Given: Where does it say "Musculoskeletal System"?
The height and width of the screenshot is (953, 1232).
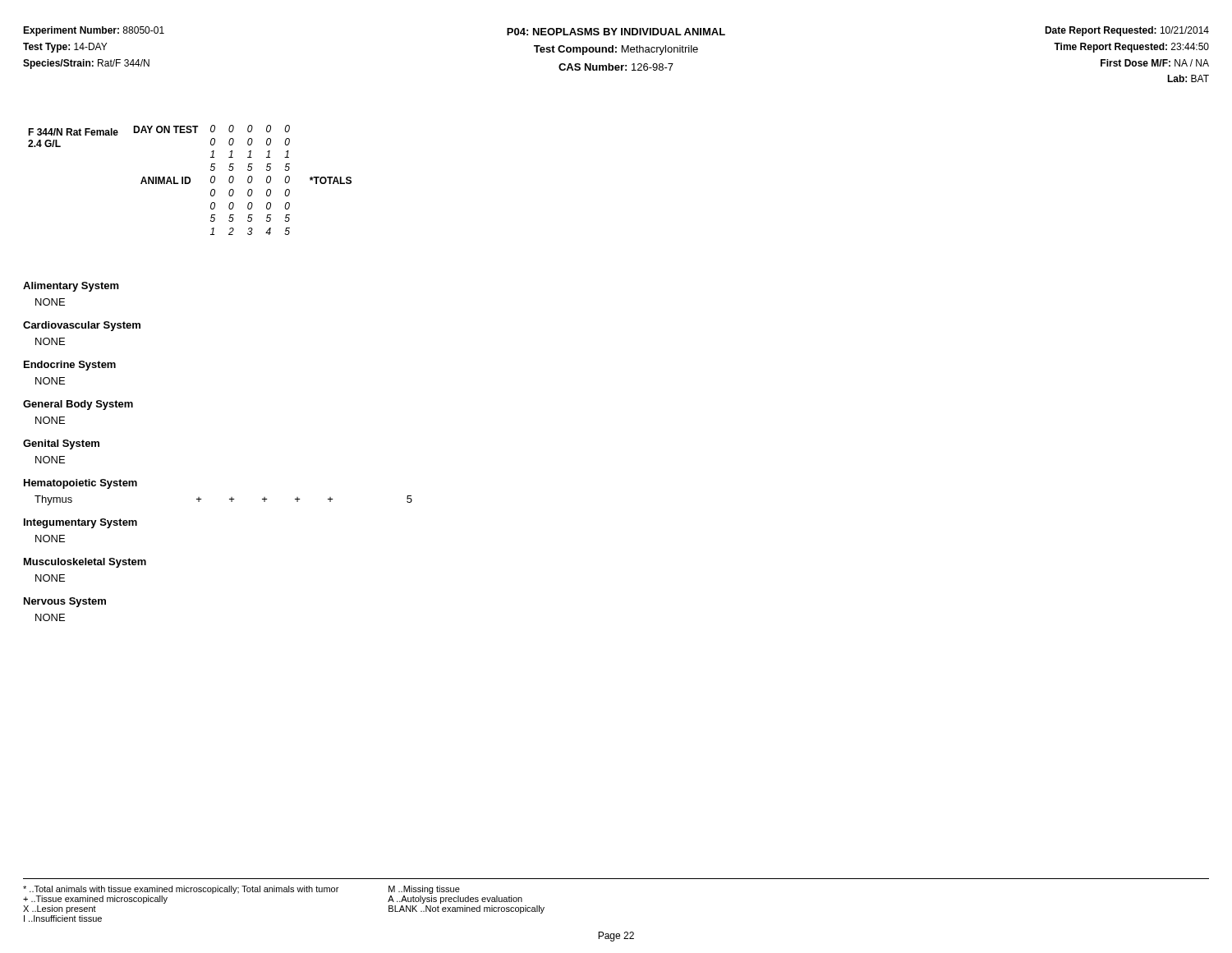Looking at the screenshot, I should 85,562.
